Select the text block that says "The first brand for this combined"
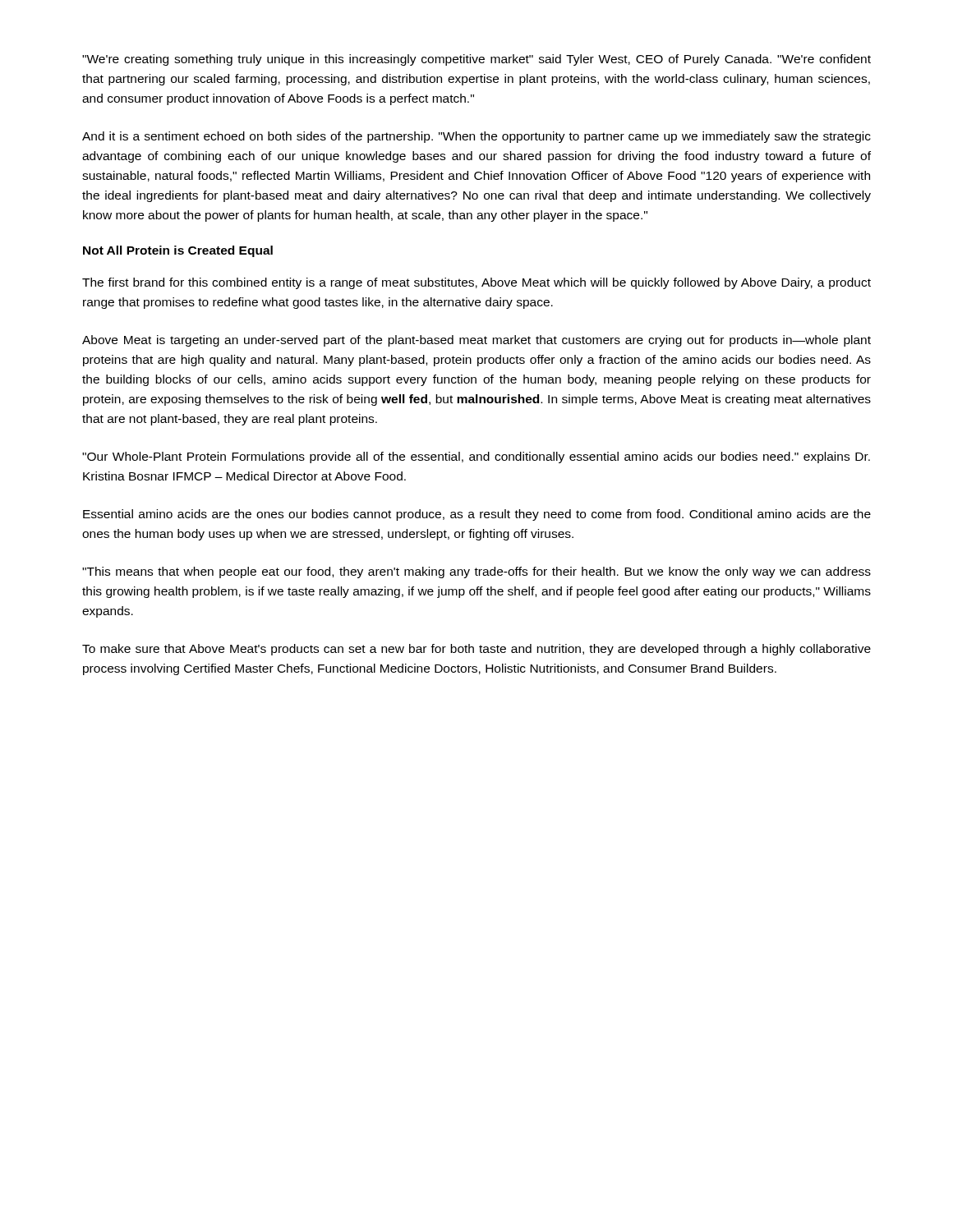 [x=476, y=292]
